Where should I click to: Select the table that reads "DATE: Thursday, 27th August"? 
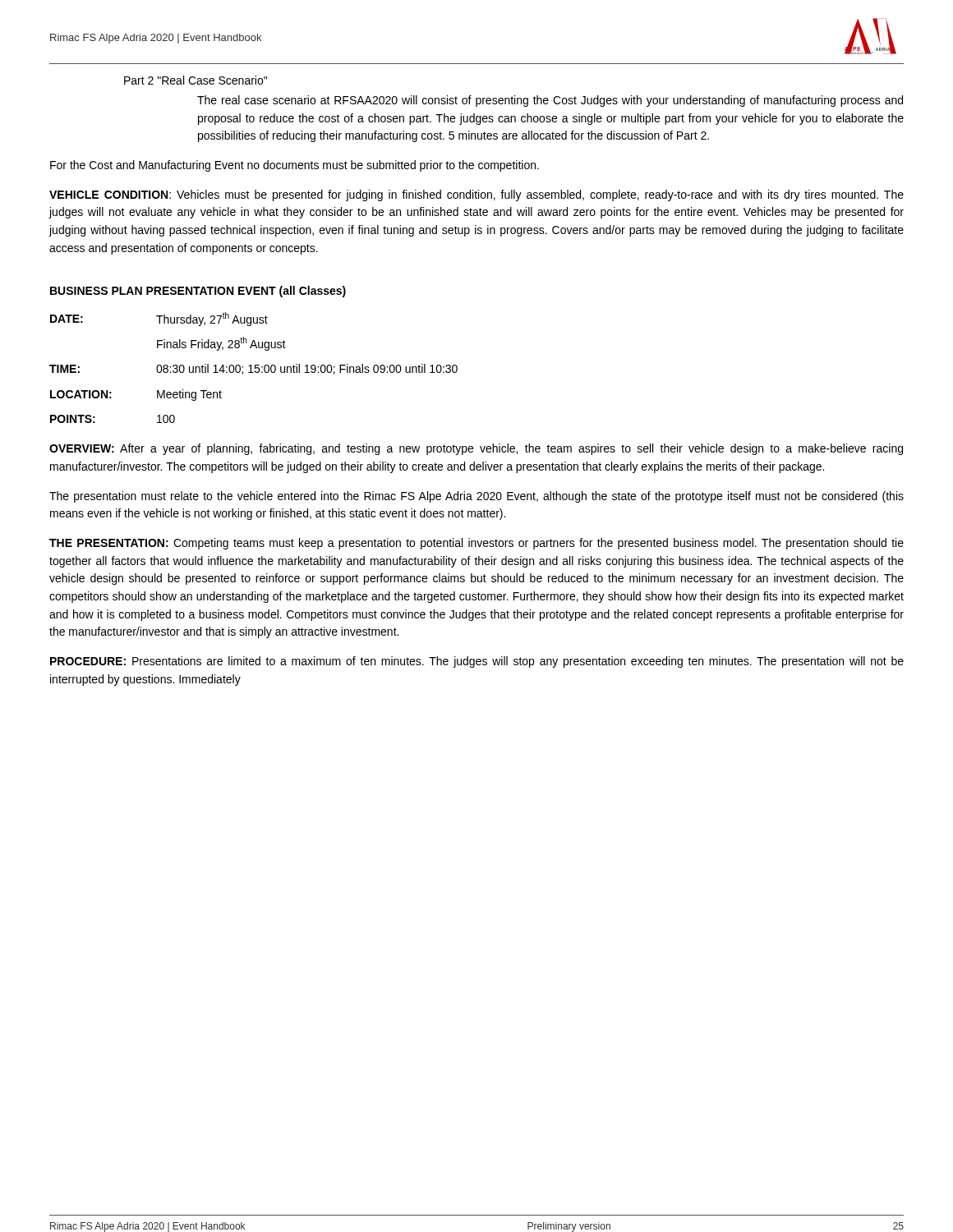(476, 369)
